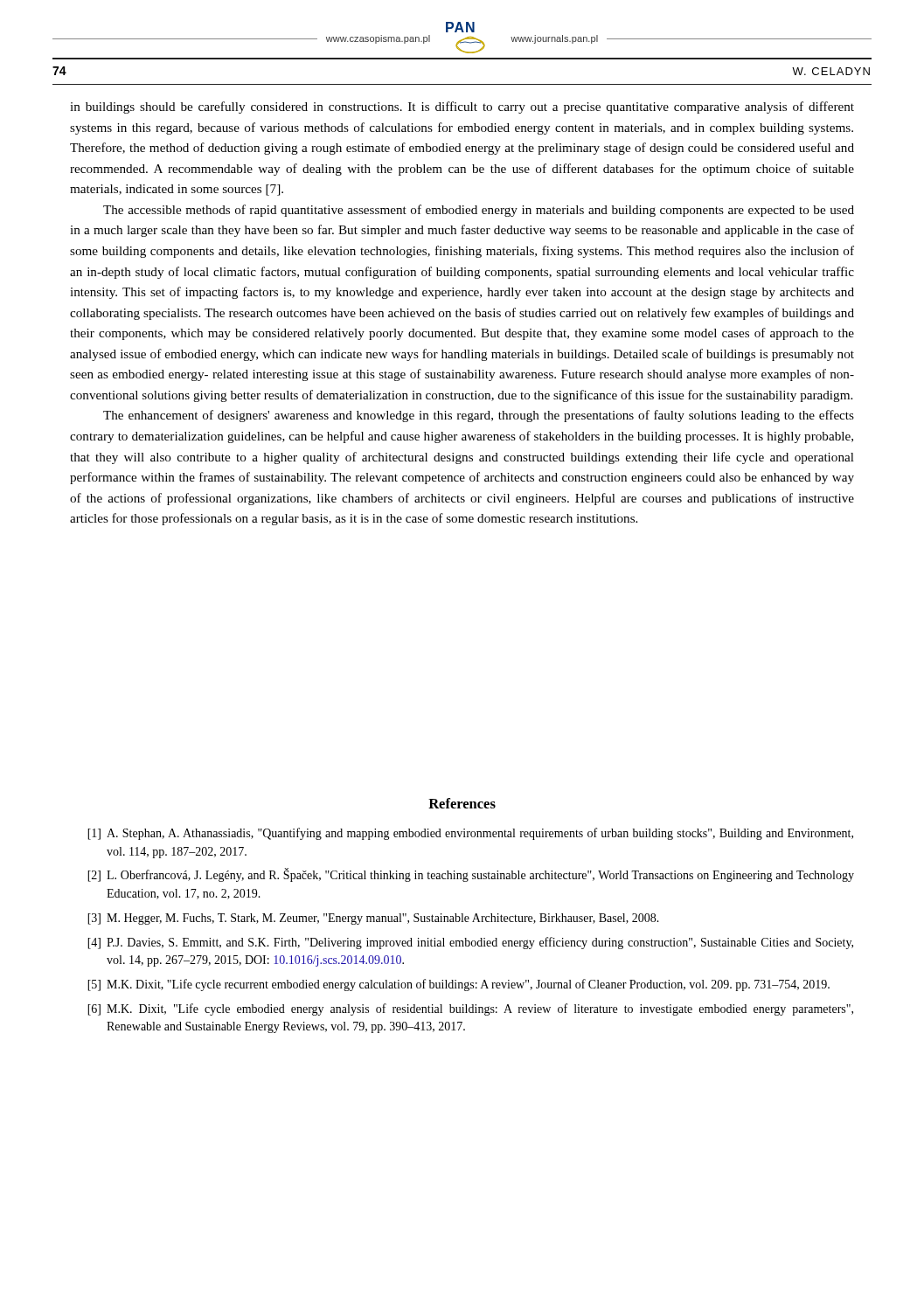
Task: Click the passage that begins "[2] L. Oberfrancová, J. Legény,"
Action: coord(462,885)
